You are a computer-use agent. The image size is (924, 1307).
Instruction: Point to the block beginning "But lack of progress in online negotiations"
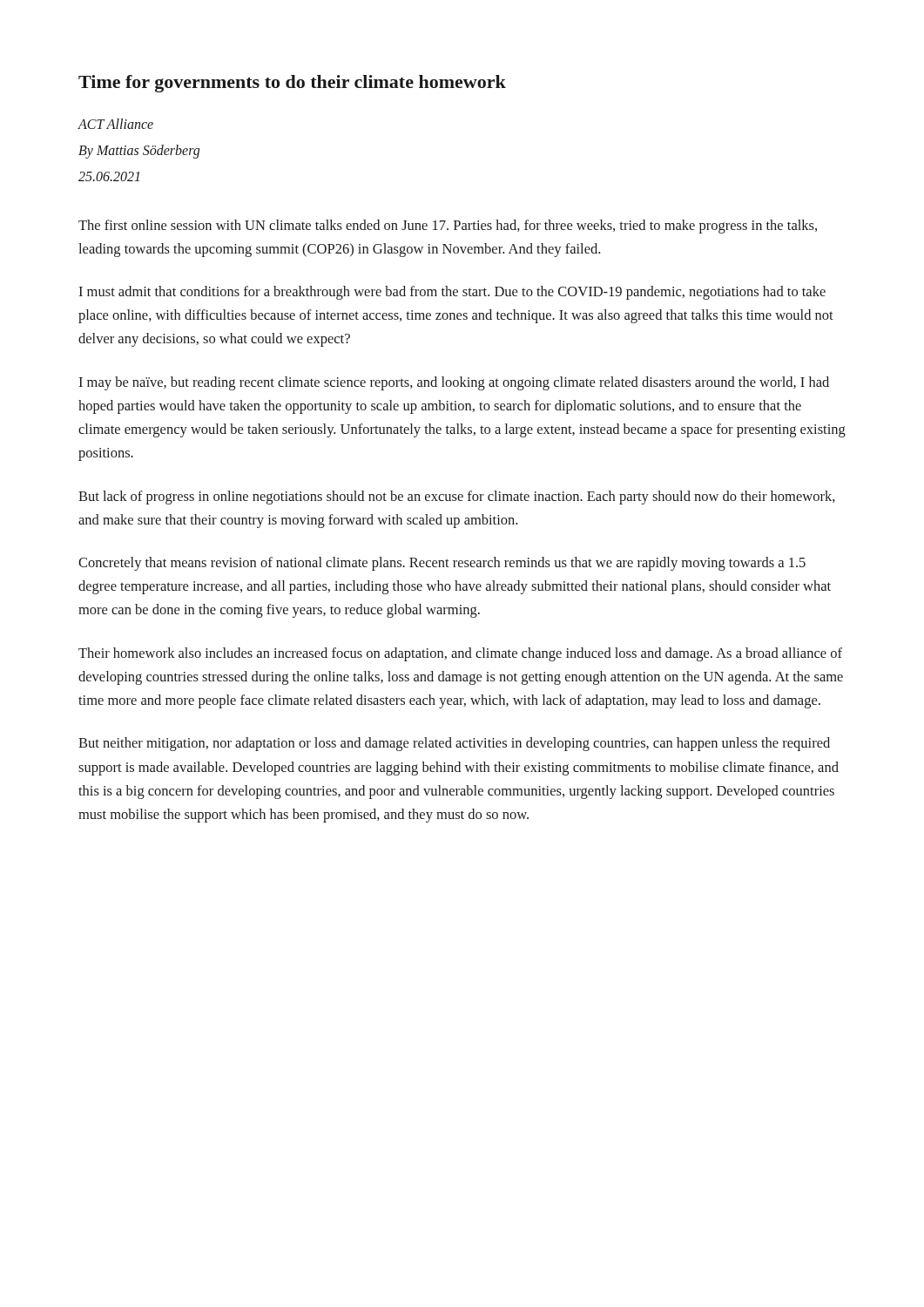point(462,508)
